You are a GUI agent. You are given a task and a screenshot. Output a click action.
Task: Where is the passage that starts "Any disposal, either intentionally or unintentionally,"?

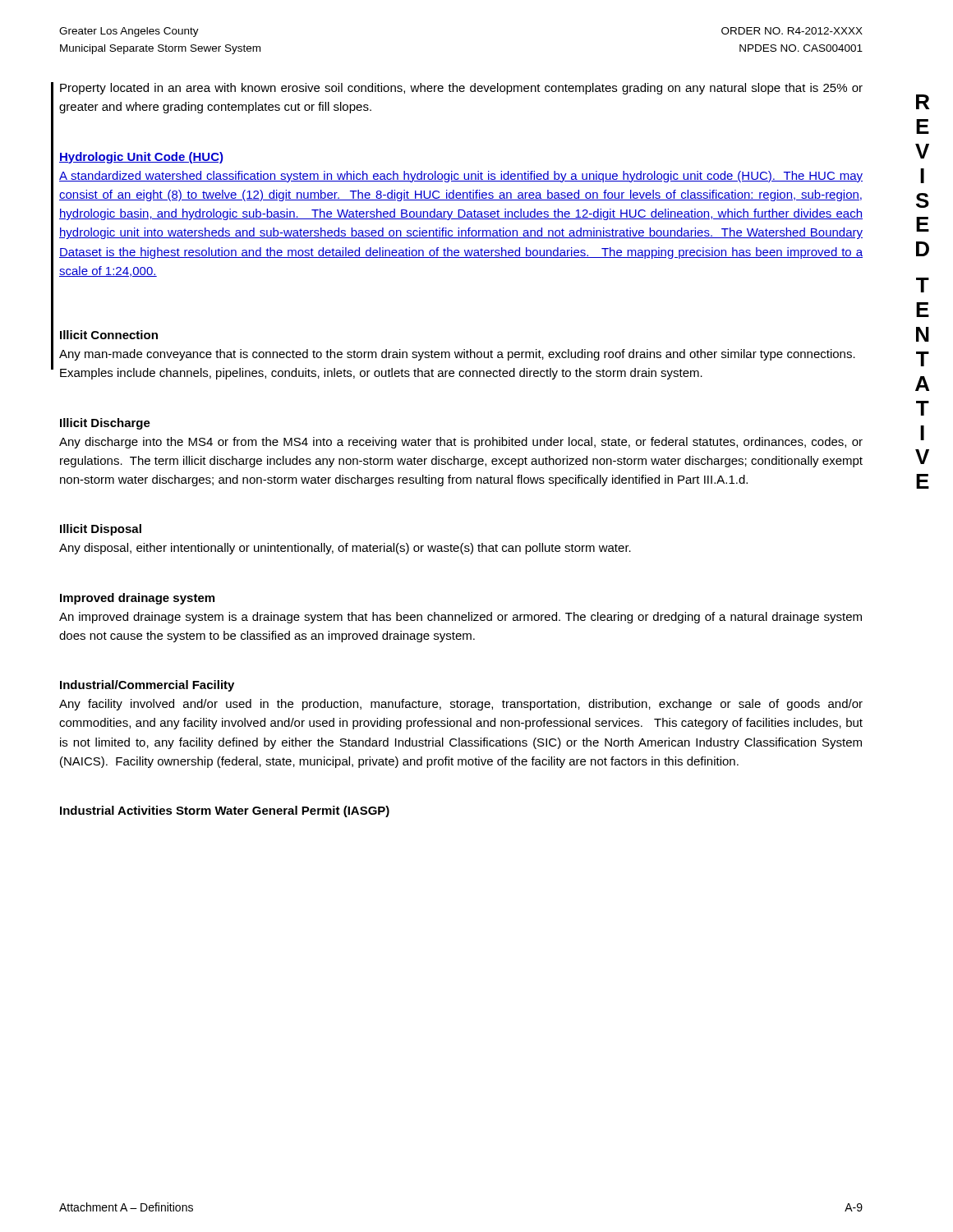(345, 548)
